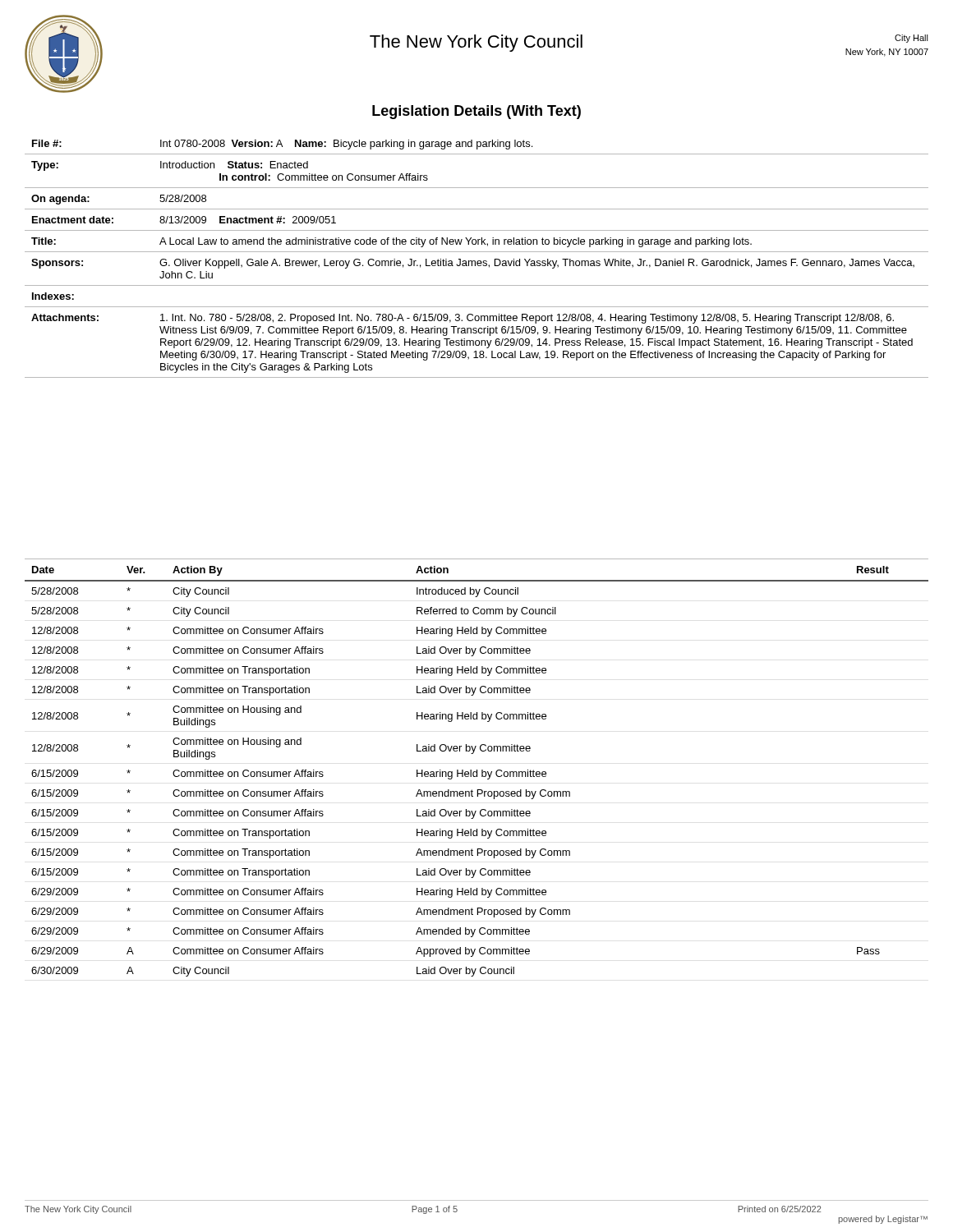The height and width of the screenshot is (1232, 953).
Task: Find the table that mentions "Enactment date:"
Action: [x=476, y=255]
